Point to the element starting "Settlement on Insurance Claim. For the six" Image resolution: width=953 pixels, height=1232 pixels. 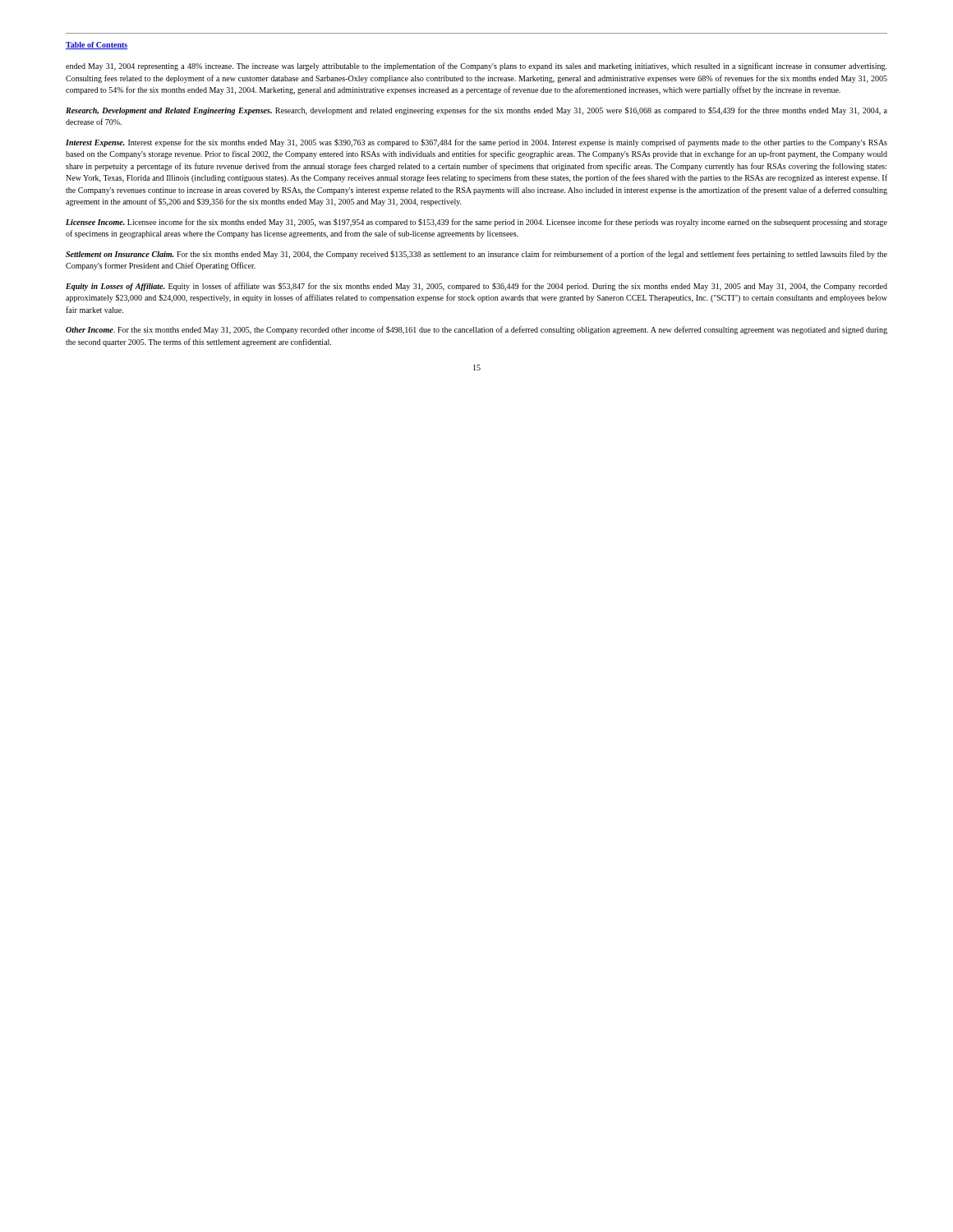pos(476,260)
